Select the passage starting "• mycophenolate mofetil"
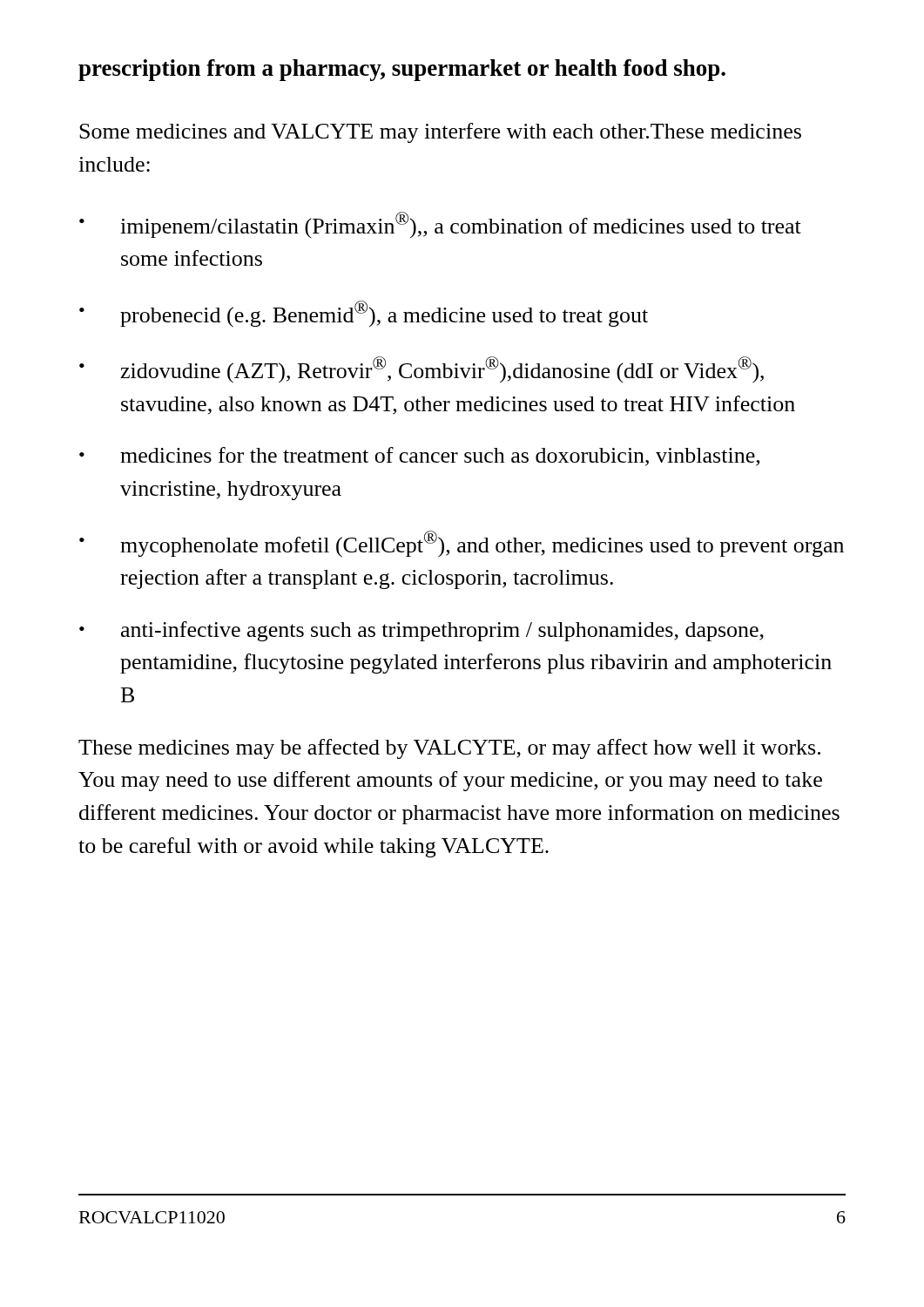 coord(462,559)
